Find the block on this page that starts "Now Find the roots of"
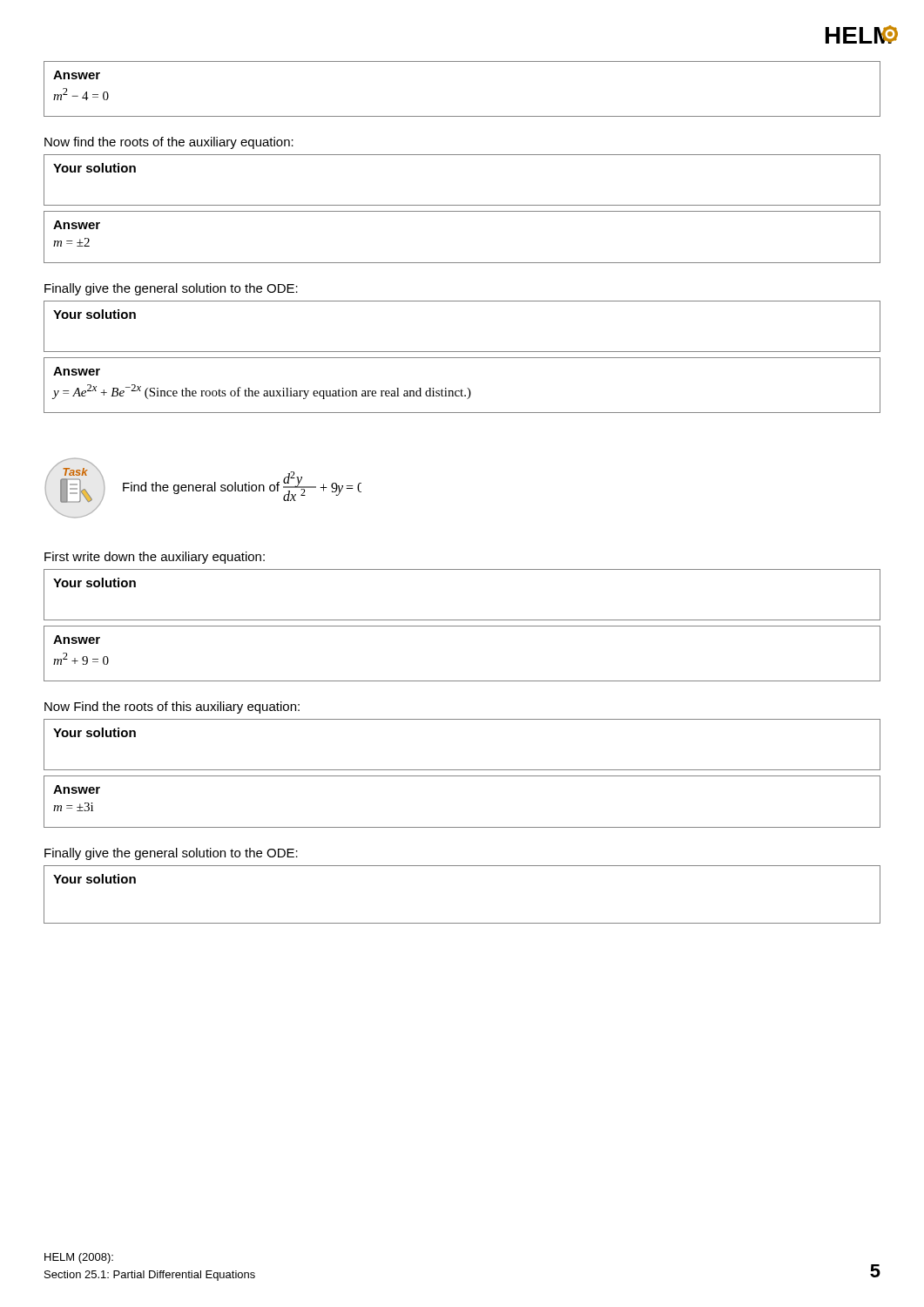This screenshot has width=924, height=1307. point(172,706)
